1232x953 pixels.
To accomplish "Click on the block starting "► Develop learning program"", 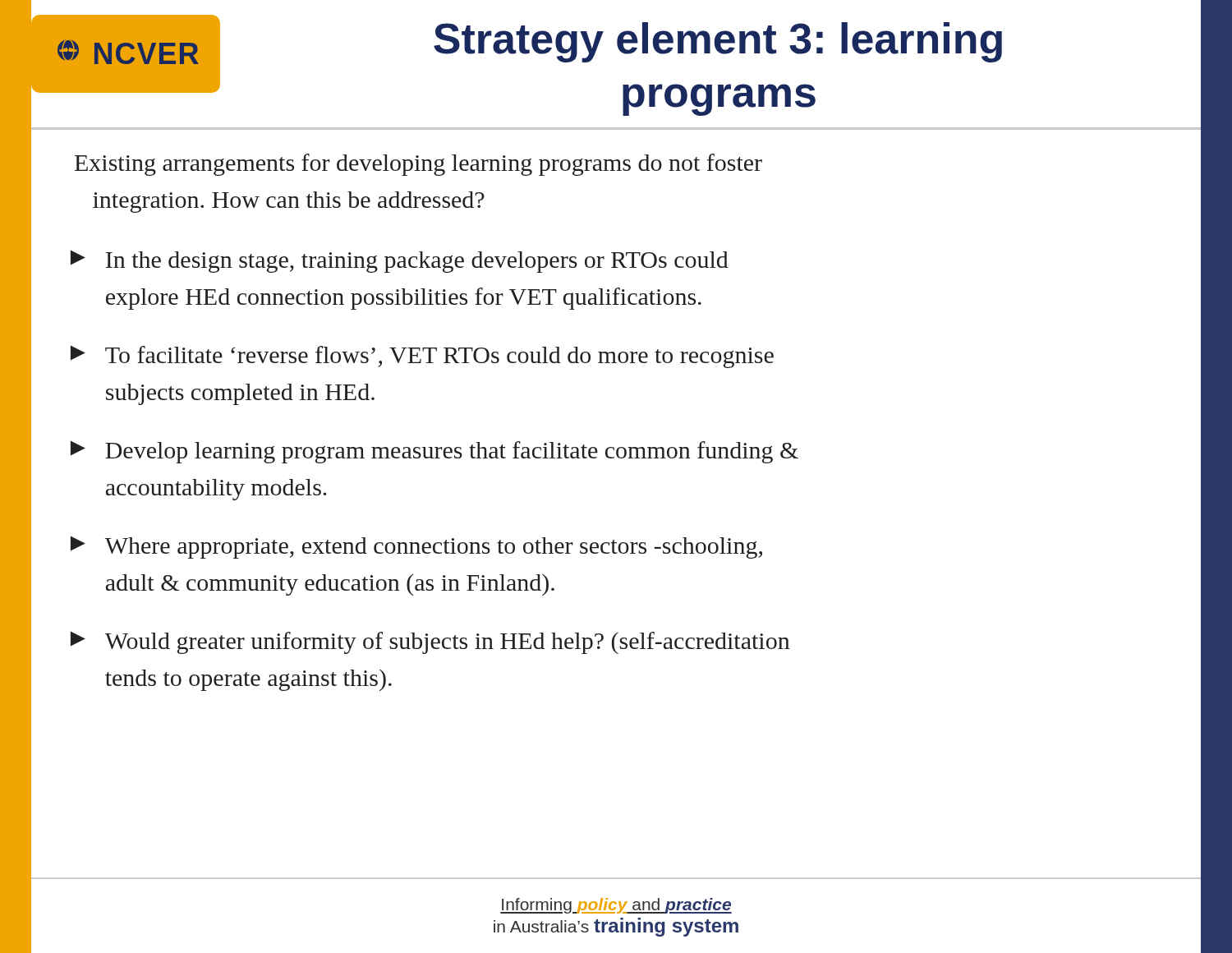I will 432,468.
